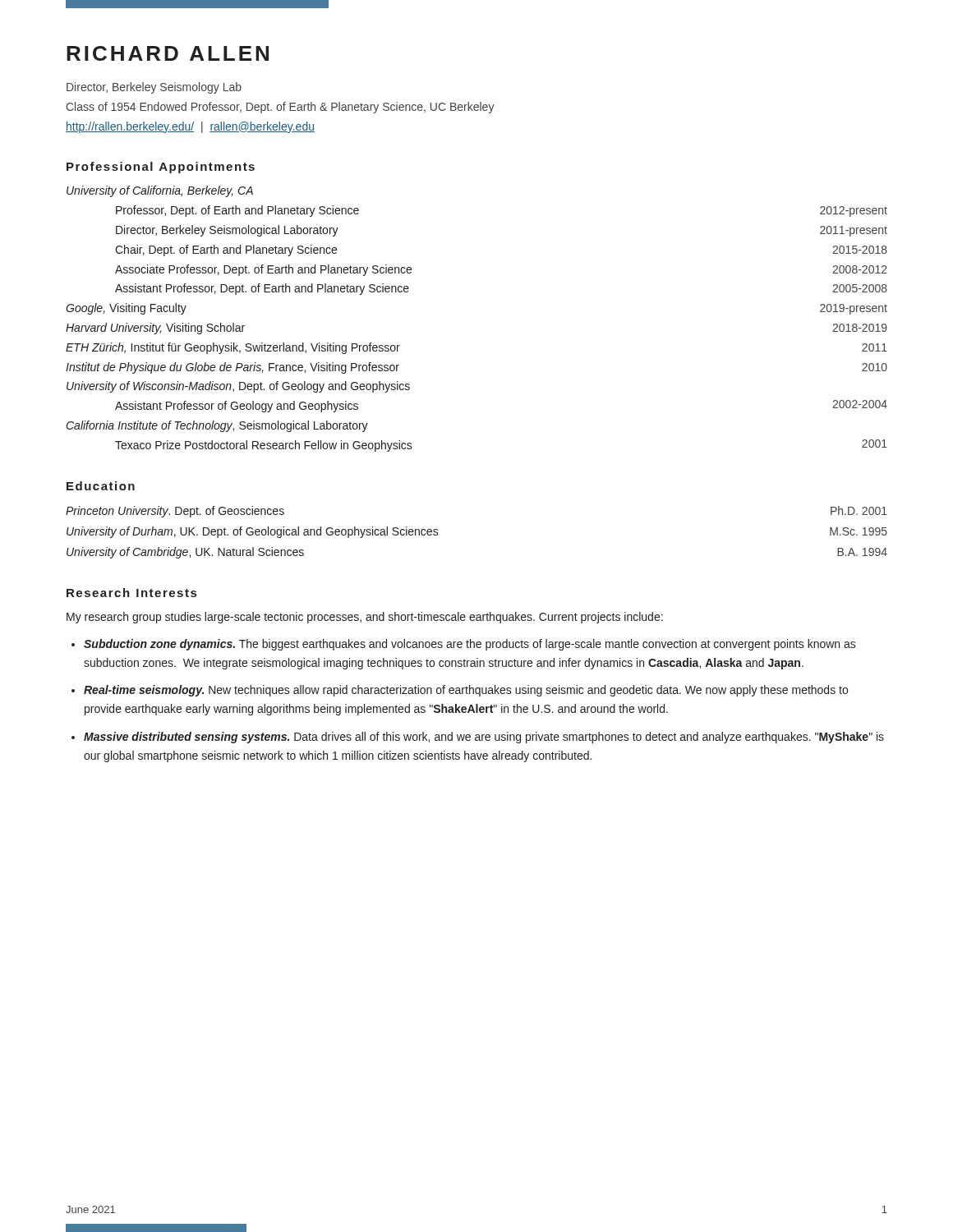Click on the text block with the text "My research group studies large-scale tectonic processes,"
This screenshot has width=953, height=1232.
(365, 617)
